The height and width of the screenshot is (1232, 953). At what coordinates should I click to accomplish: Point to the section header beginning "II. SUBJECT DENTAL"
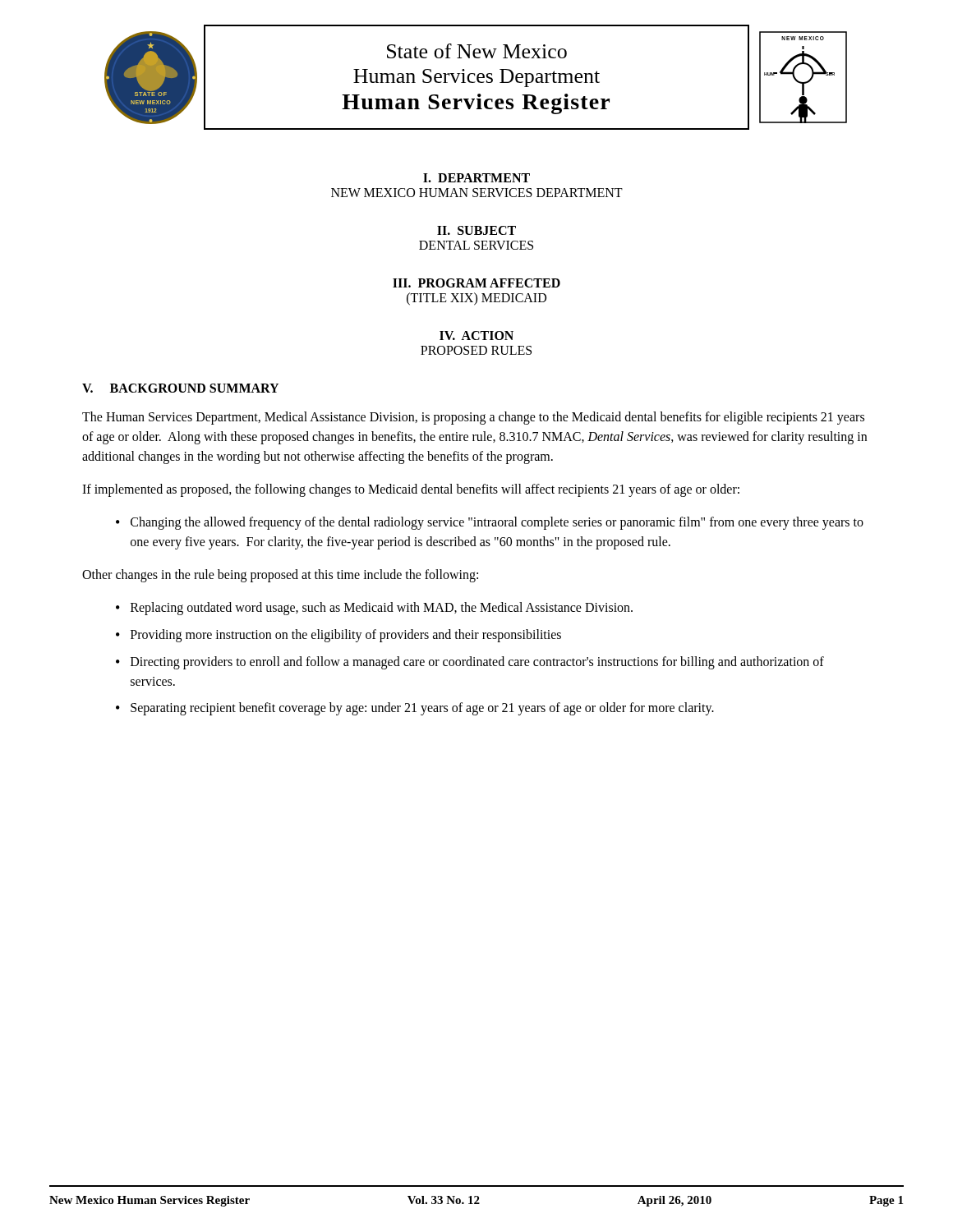tap(476, 238)
